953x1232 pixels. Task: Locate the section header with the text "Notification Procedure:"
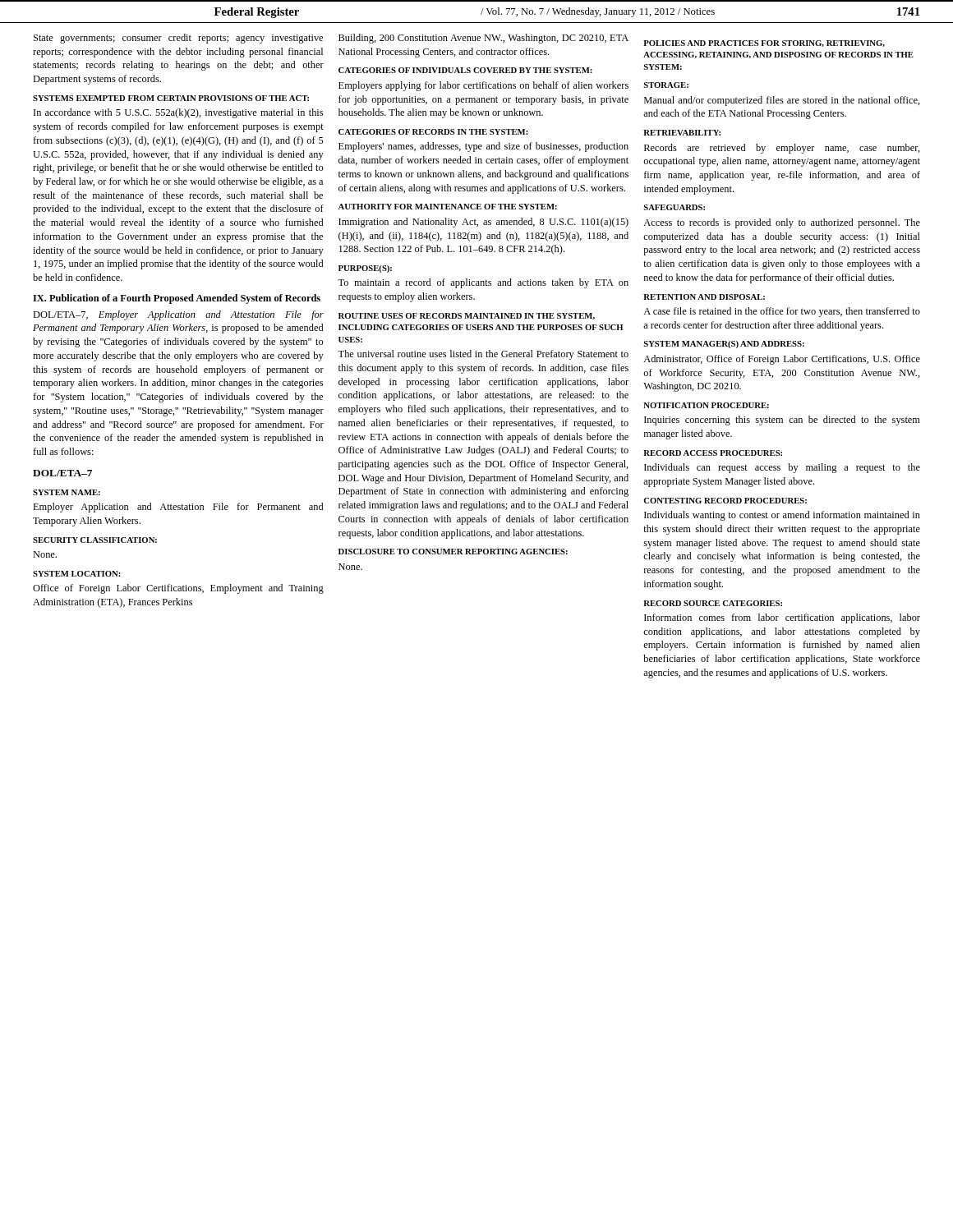[706, 405]
